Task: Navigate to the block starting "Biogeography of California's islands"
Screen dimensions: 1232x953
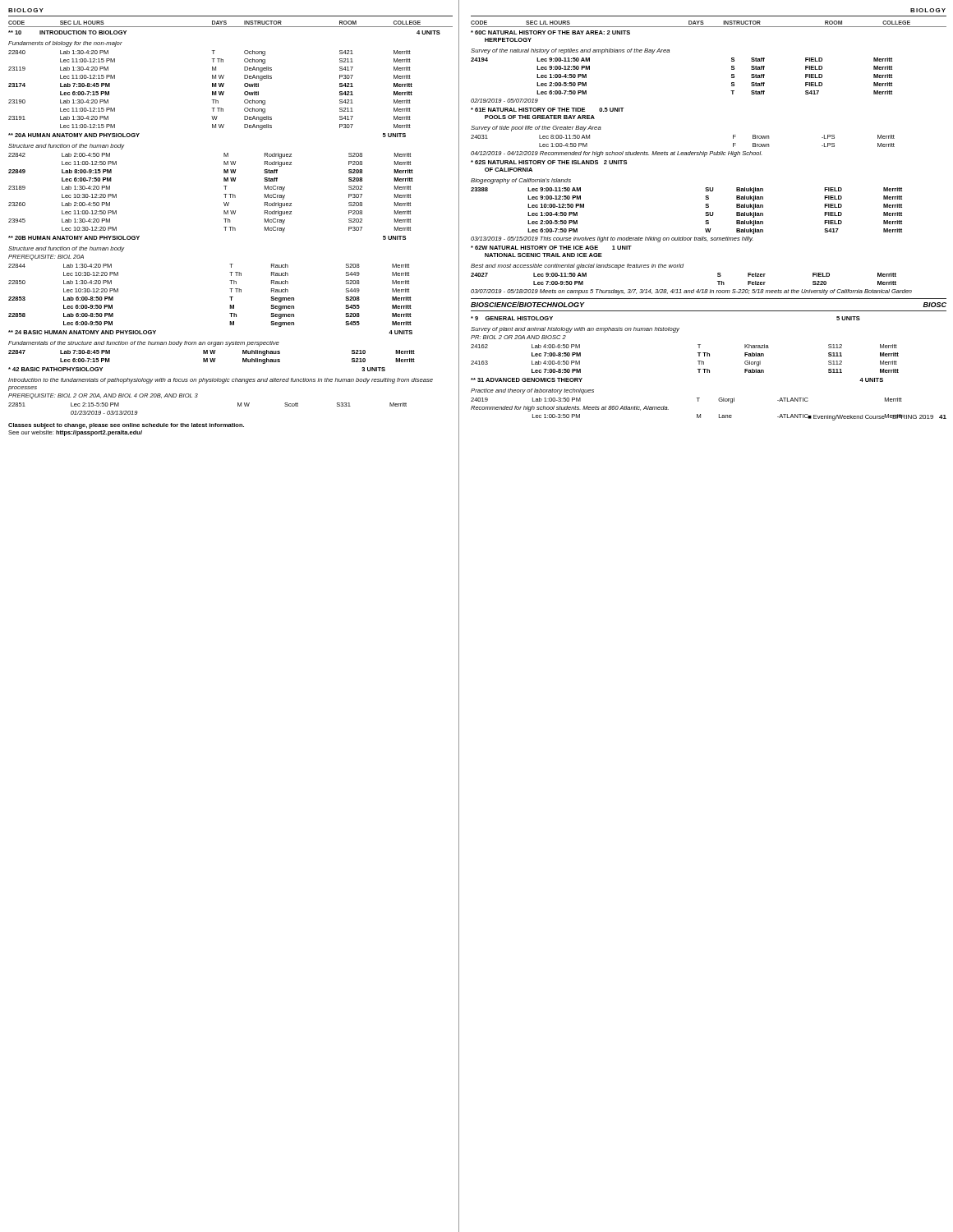Action: point(521,180)
